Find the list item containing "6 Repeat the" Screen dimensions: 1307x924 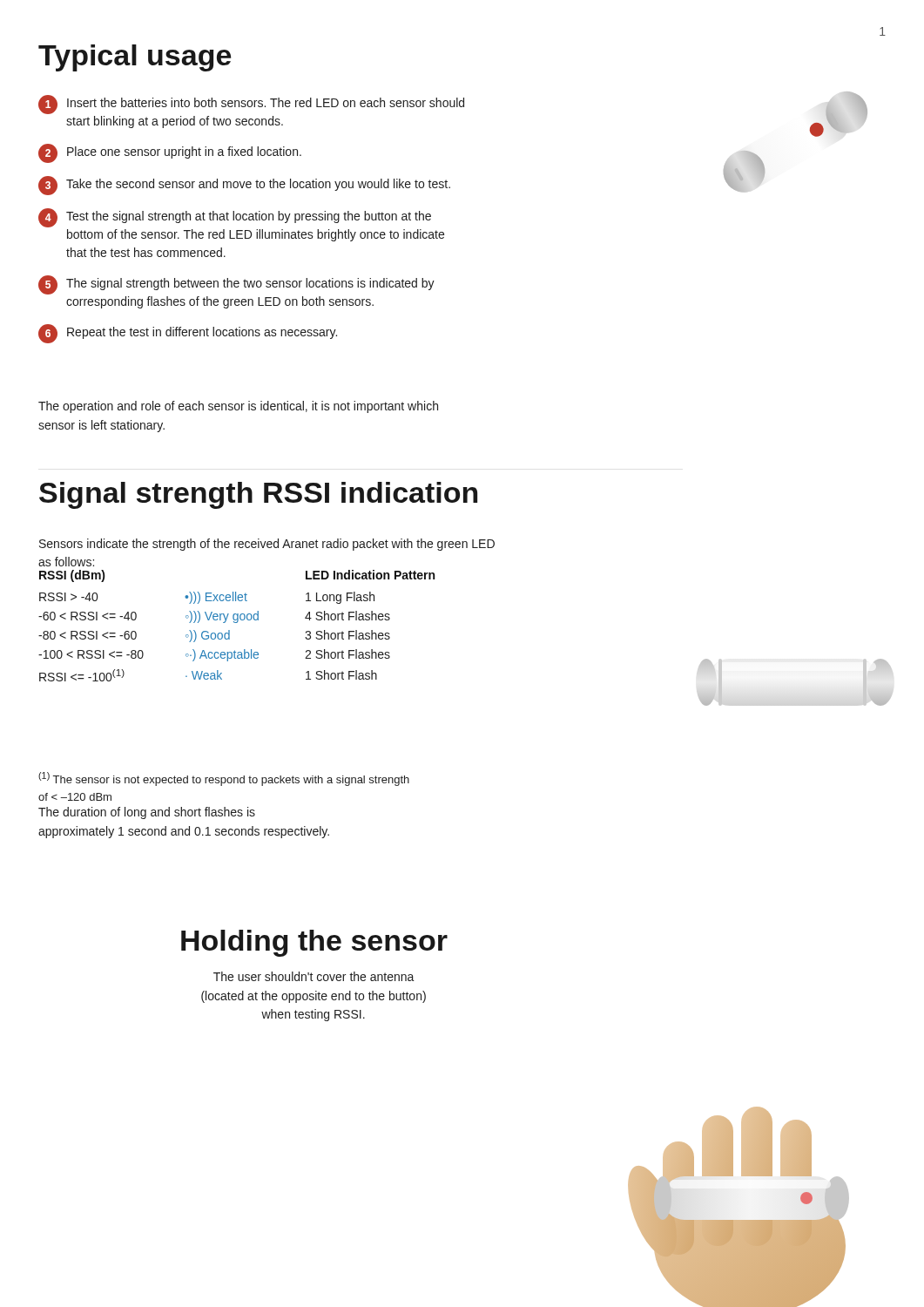(188, 333)
